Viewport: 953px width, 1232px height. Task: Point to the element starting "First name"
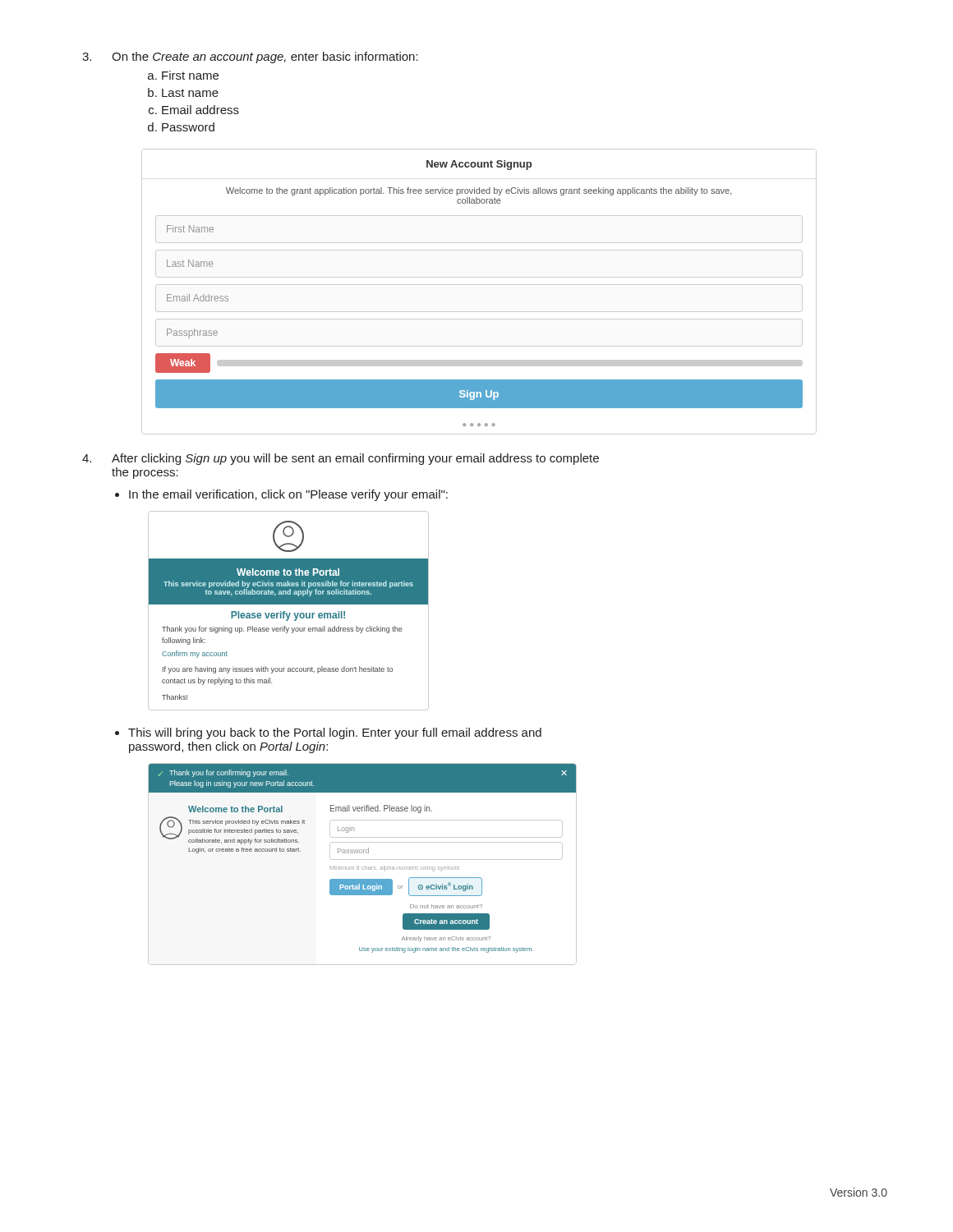190,75
